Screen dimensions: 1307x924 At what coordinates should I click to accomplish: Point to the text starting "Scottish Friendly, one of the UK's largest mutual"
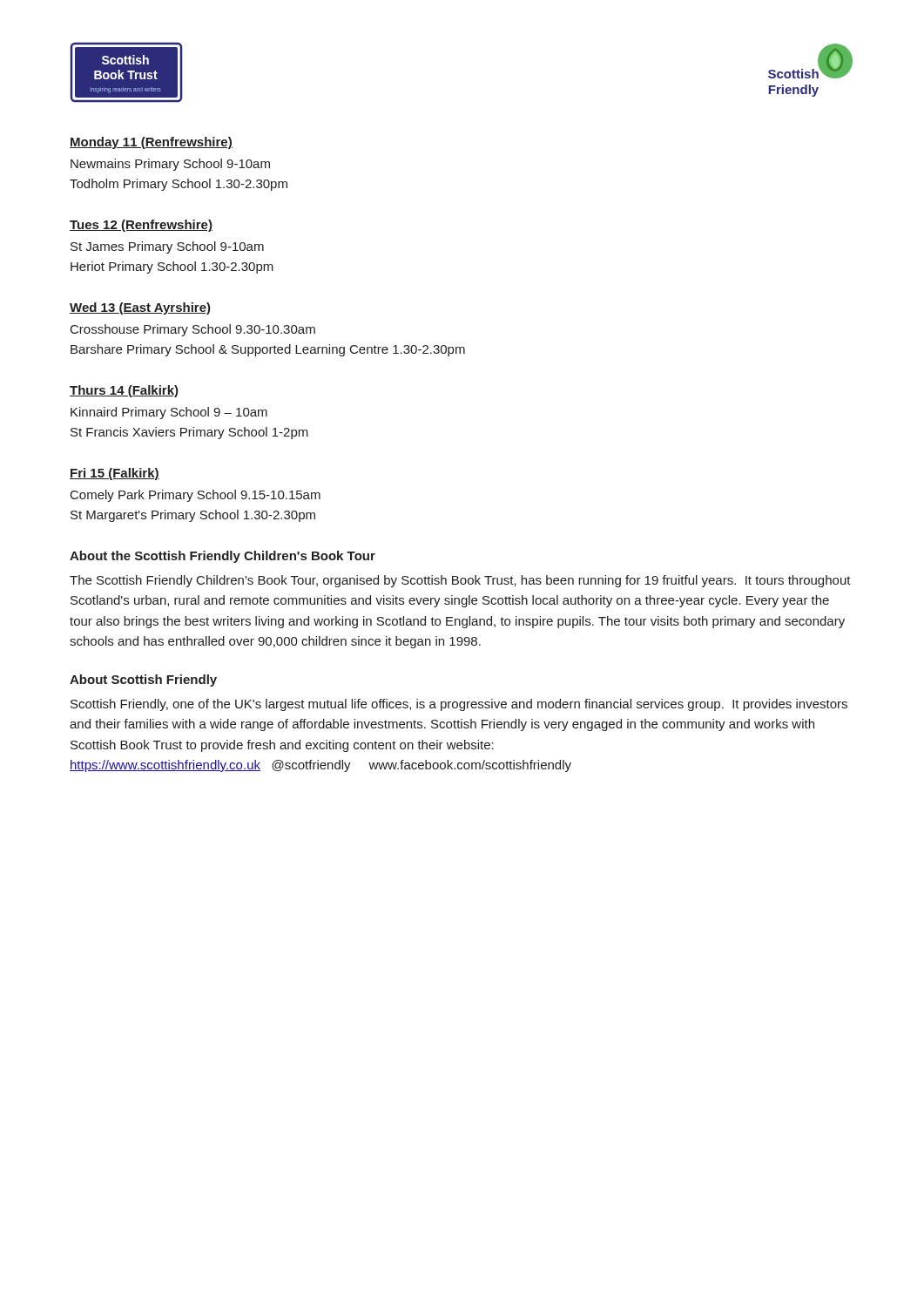click(x=459, y=734)
